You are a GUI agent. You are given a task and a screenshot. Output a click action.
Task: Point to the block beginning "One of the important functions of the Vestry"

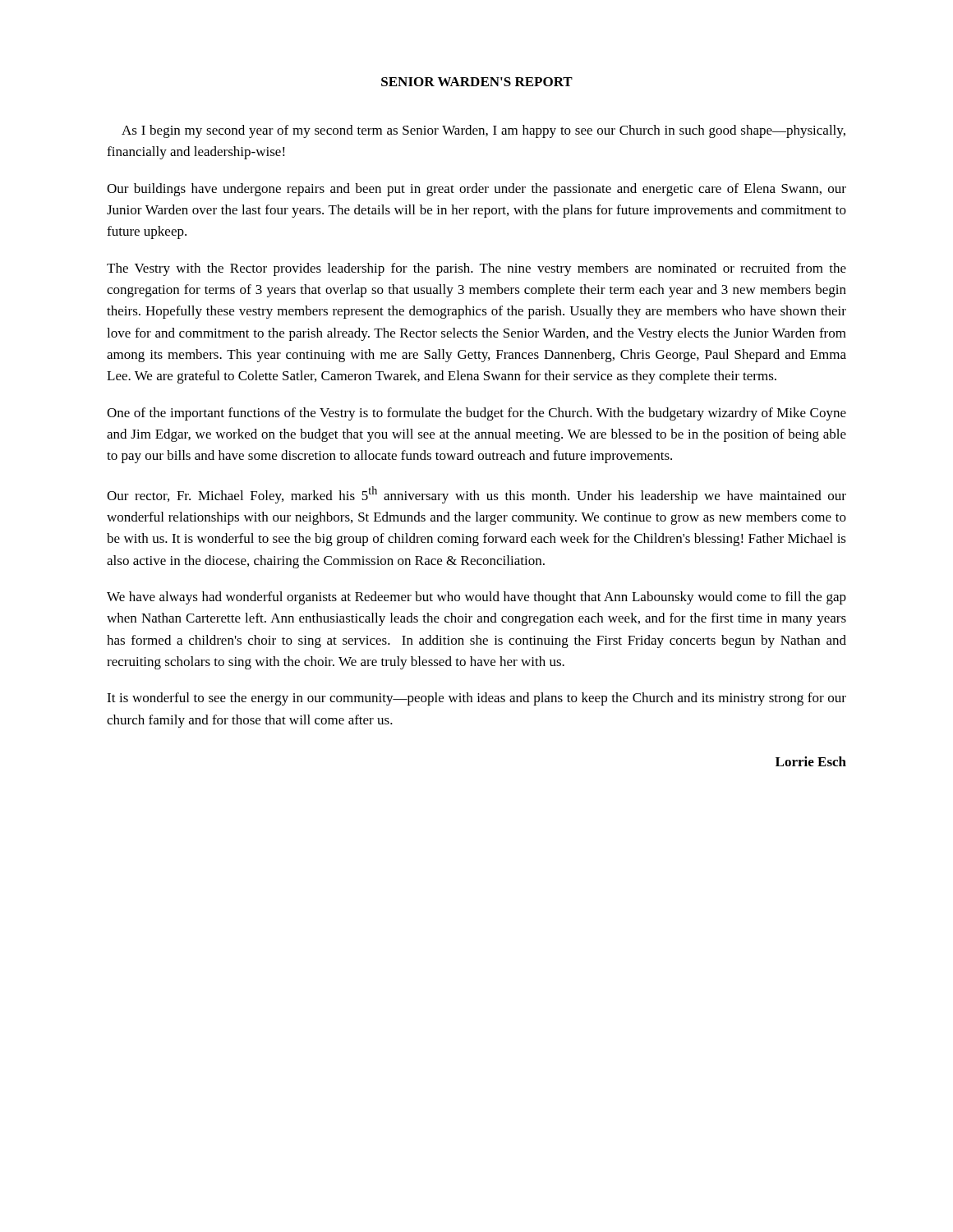click(476, 434)
